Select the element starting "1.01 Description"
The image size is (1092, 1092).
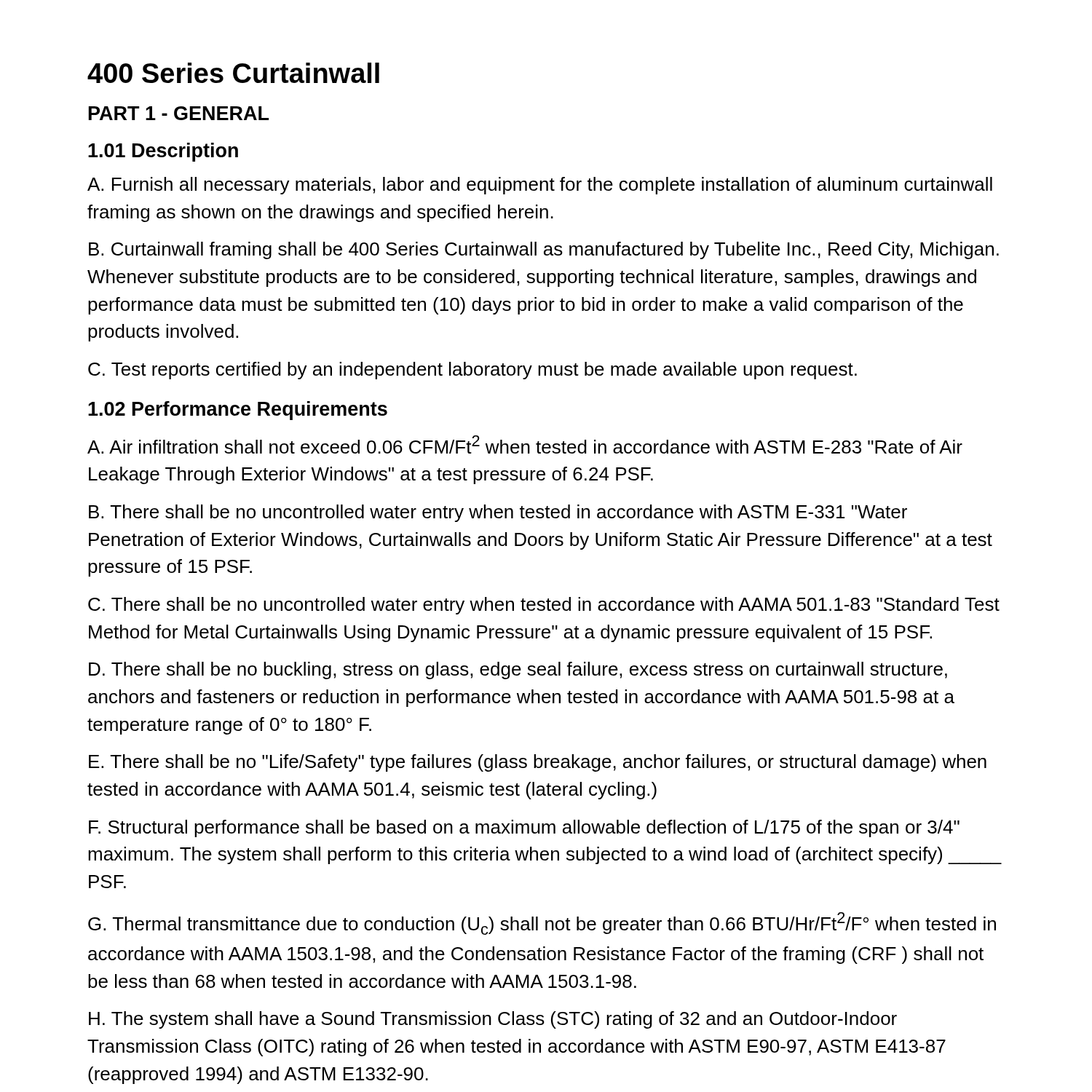coord(163,151)
